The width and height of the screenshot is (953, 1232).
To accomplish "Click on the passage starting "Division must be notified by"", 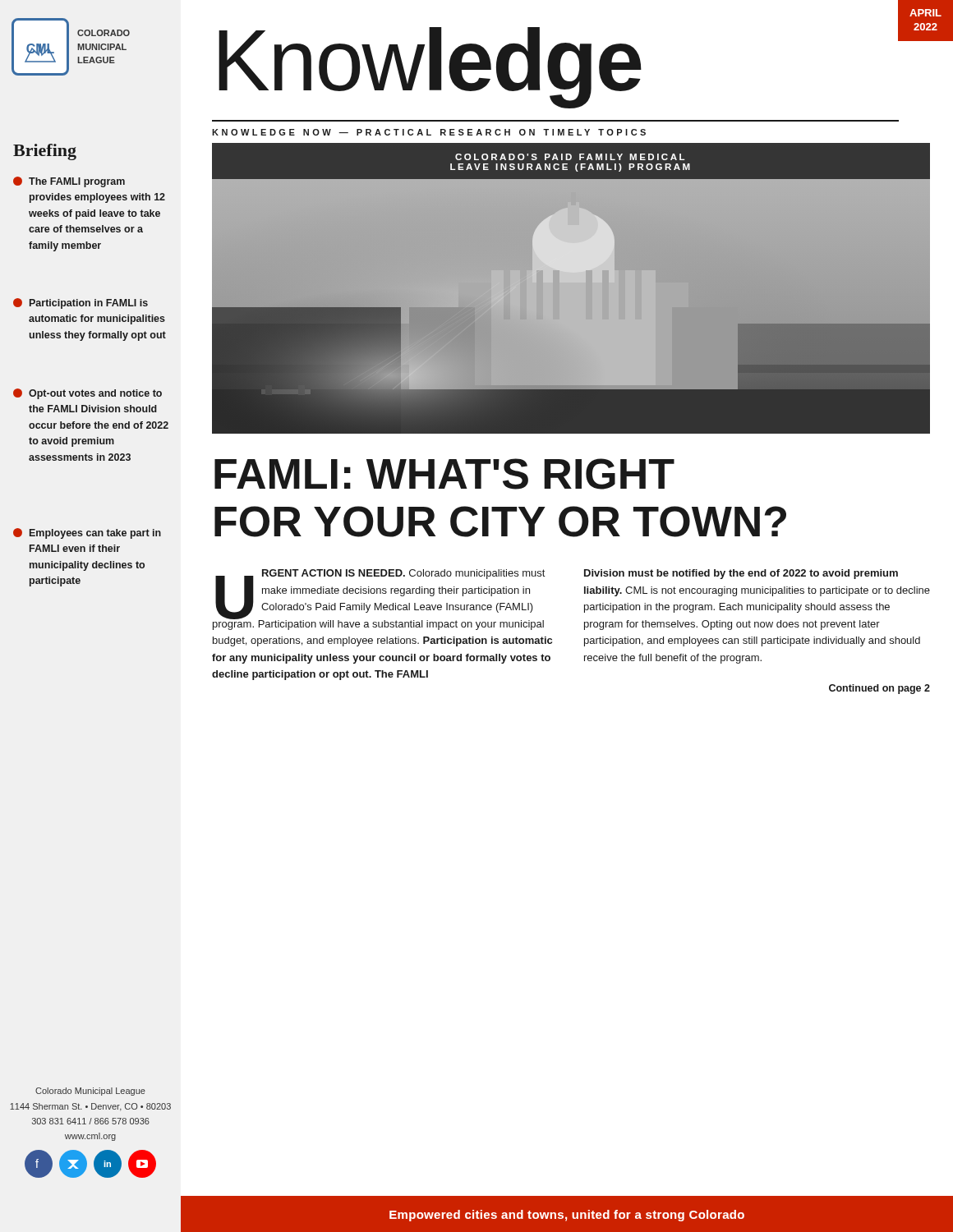I will (757, 632).
